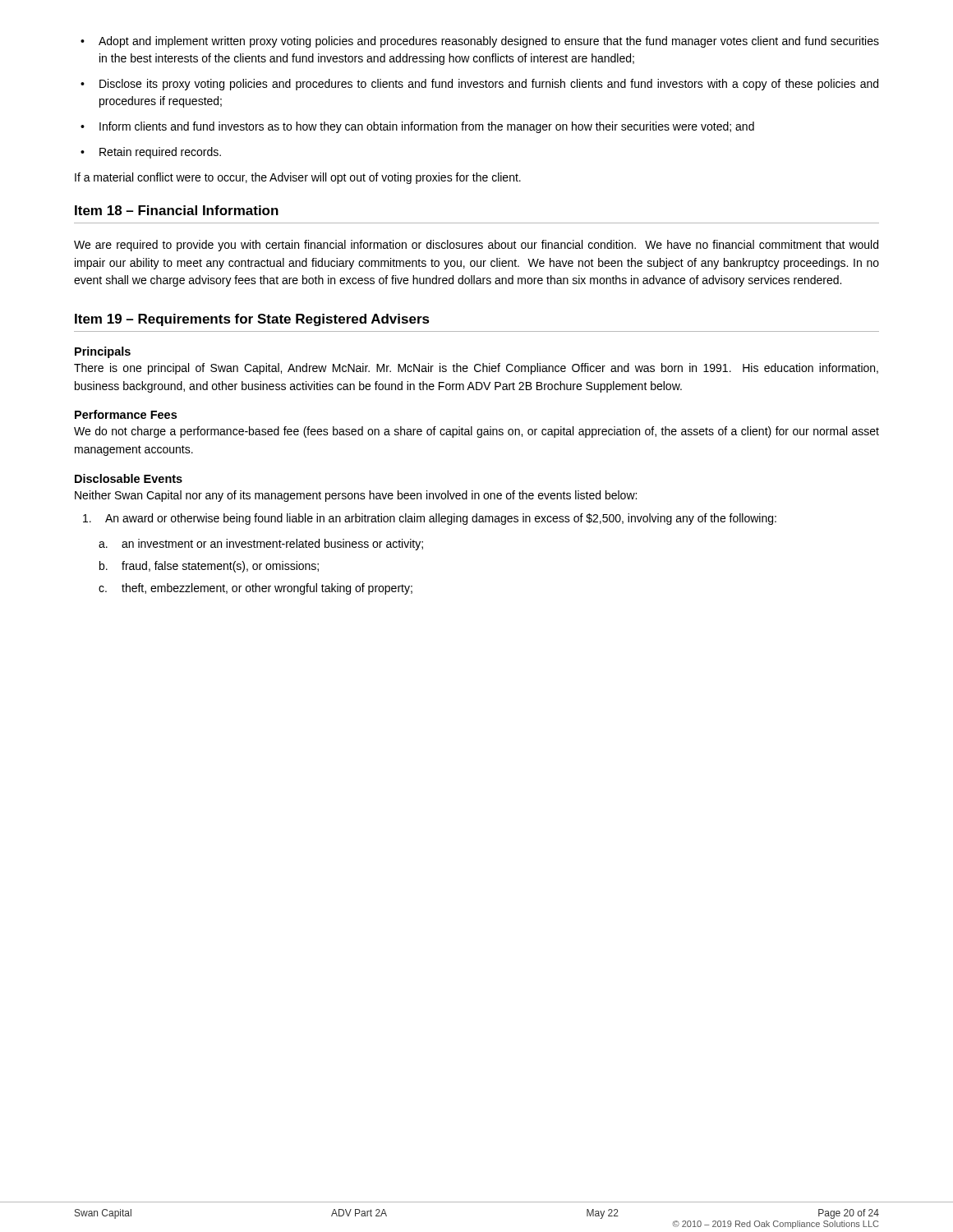
Task: Locate the block of text that opens with "Disclose its proxy voting policies and procedures"
Action: coord(476,93)
